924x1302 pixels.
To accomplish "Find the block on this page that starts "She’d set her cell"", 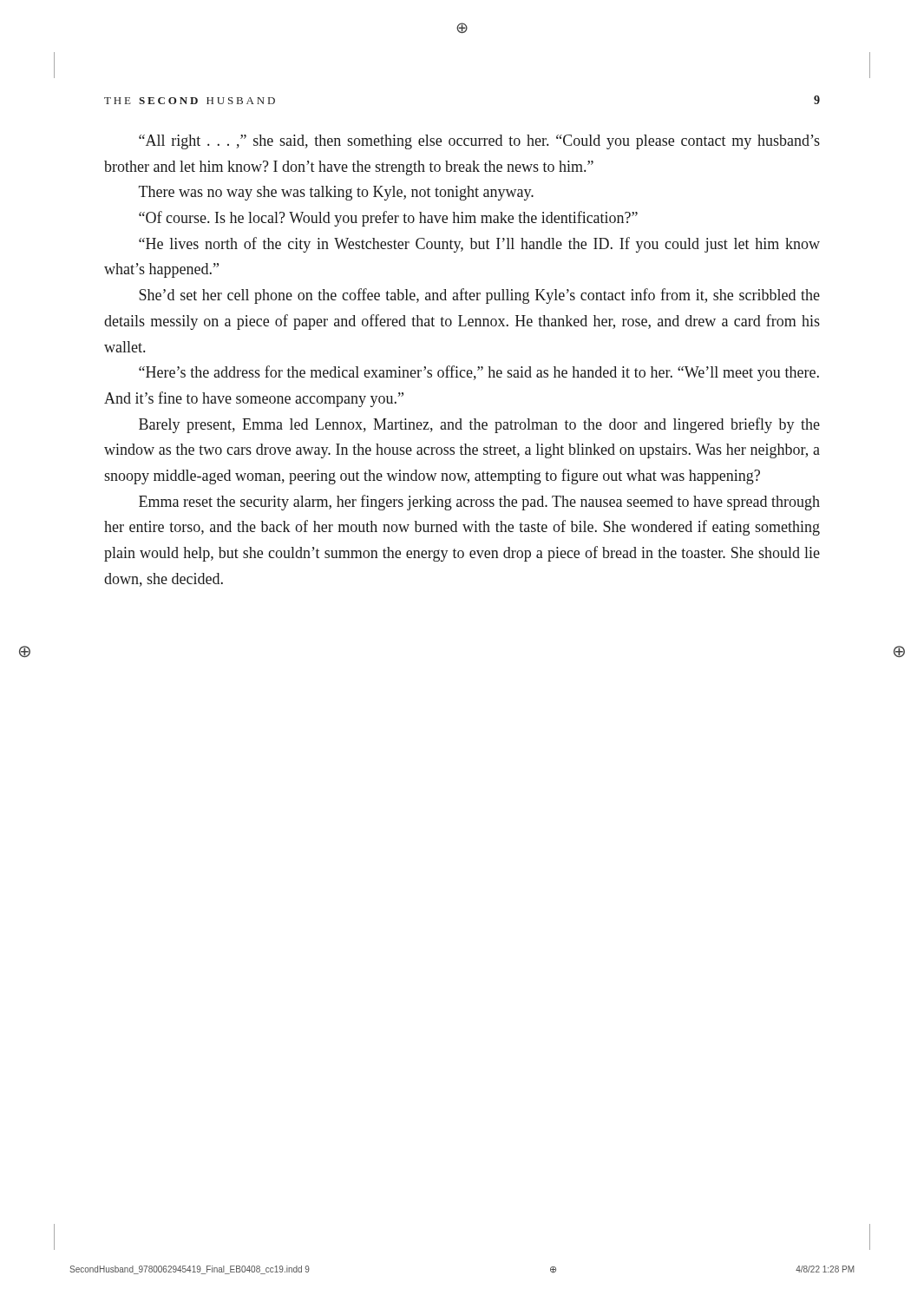I will 462,322.
